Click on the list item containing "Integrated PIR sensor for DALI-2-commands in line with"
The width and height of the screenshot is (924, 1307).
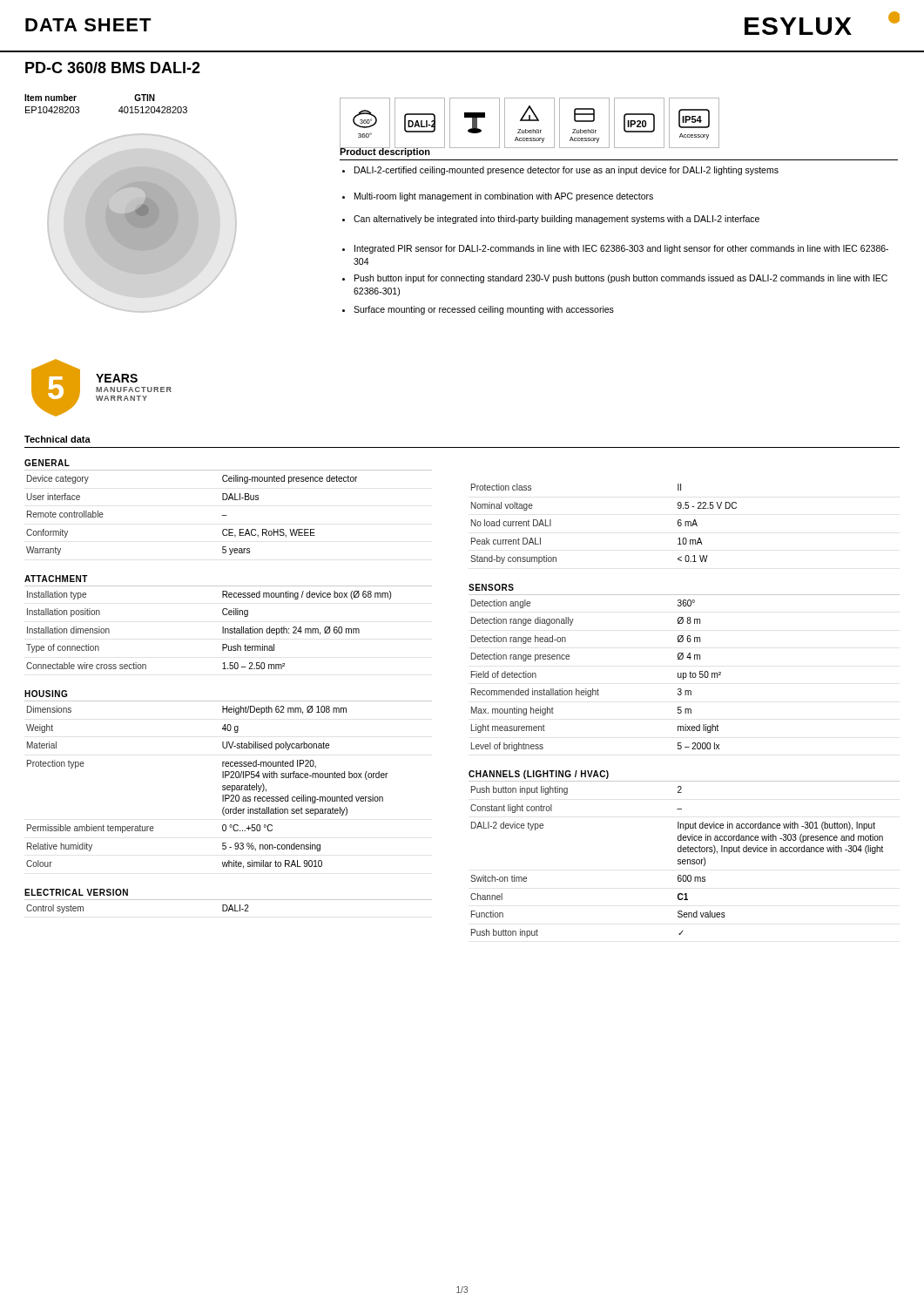click(619, 255)
